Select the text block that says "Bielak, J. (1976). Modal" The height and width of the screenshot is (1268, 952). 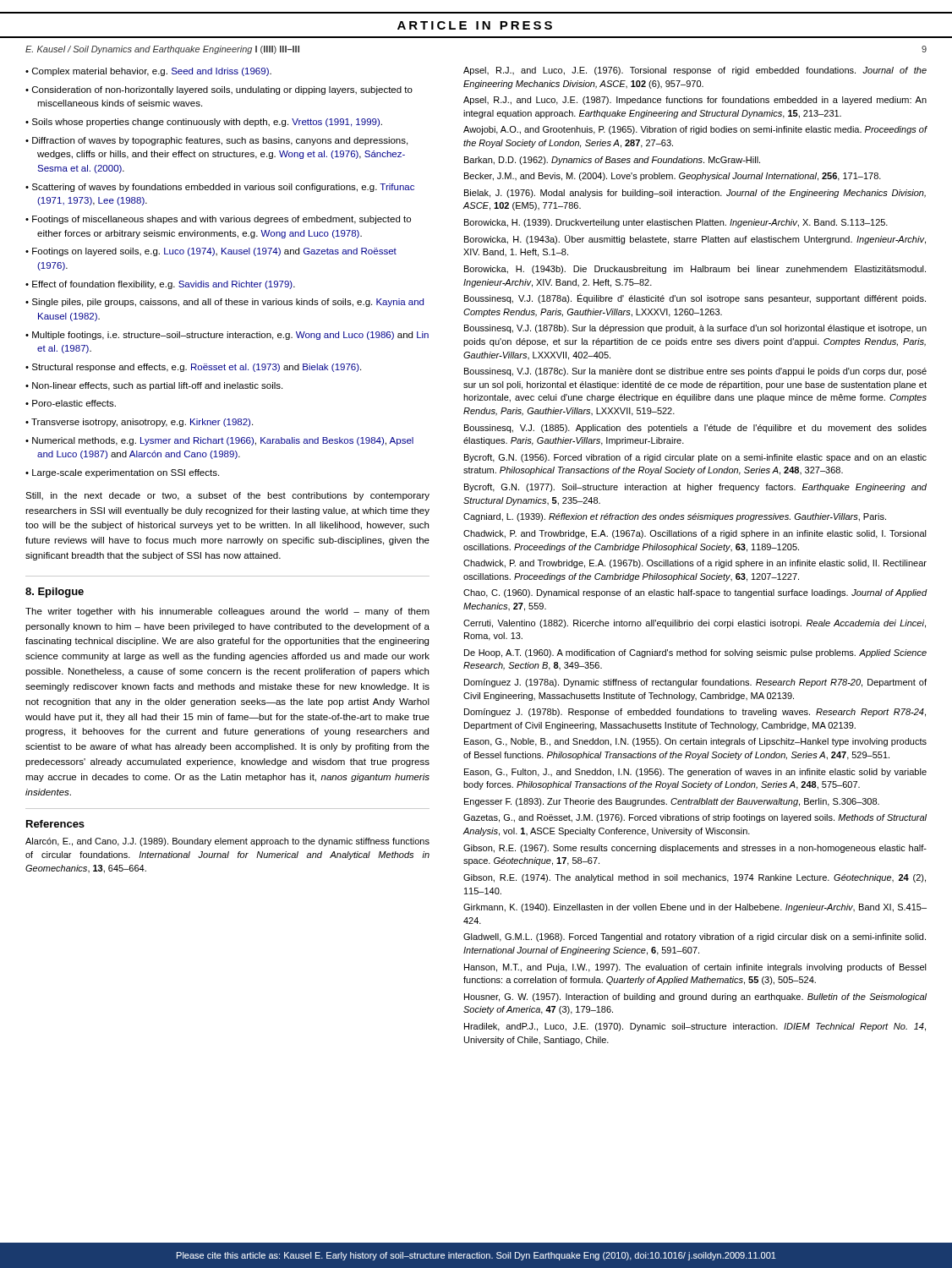coord(695,199)
